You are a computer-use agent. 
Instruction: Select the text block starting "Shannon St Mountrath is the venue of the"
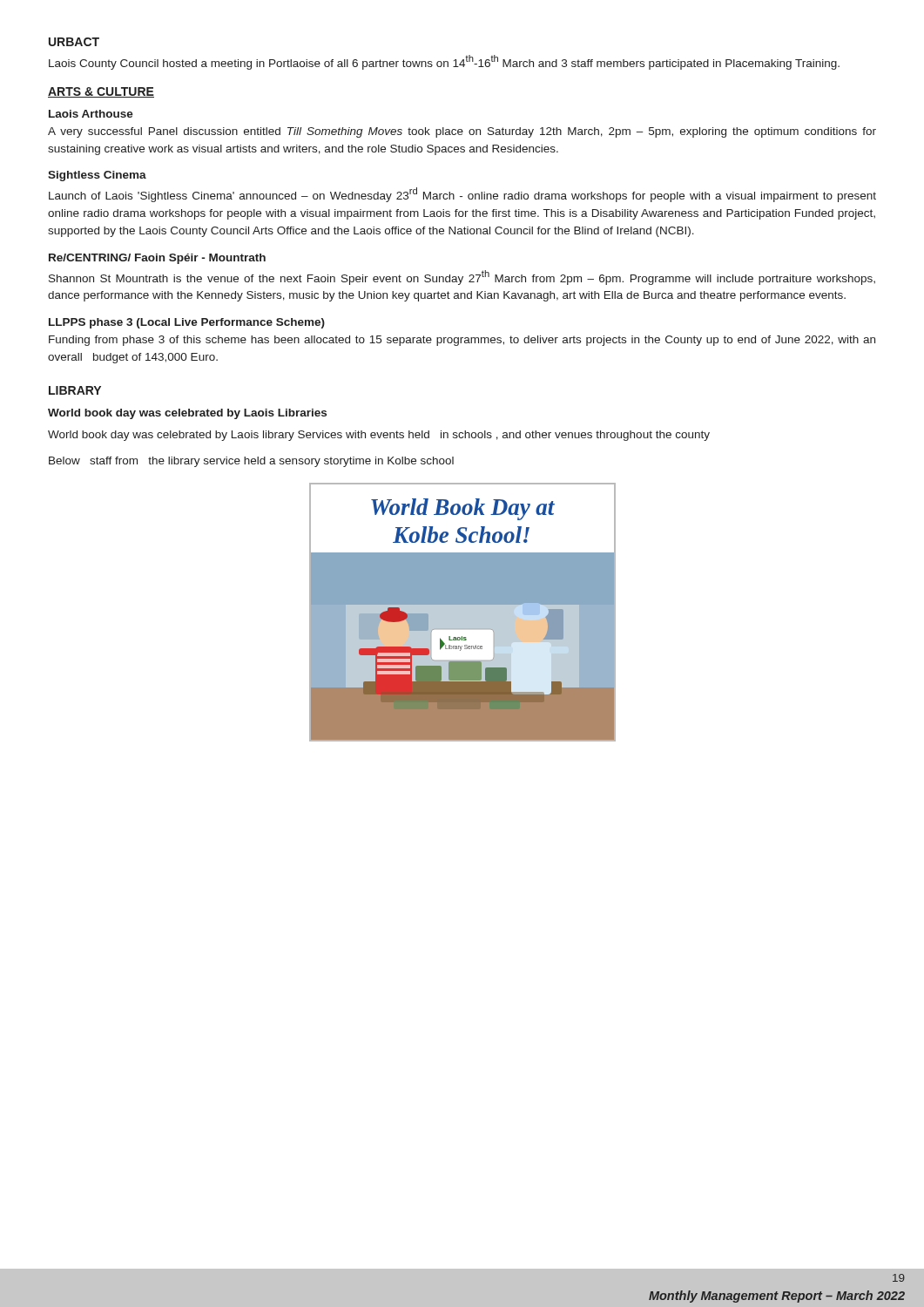pyautogui.click(x=462, y=285)
